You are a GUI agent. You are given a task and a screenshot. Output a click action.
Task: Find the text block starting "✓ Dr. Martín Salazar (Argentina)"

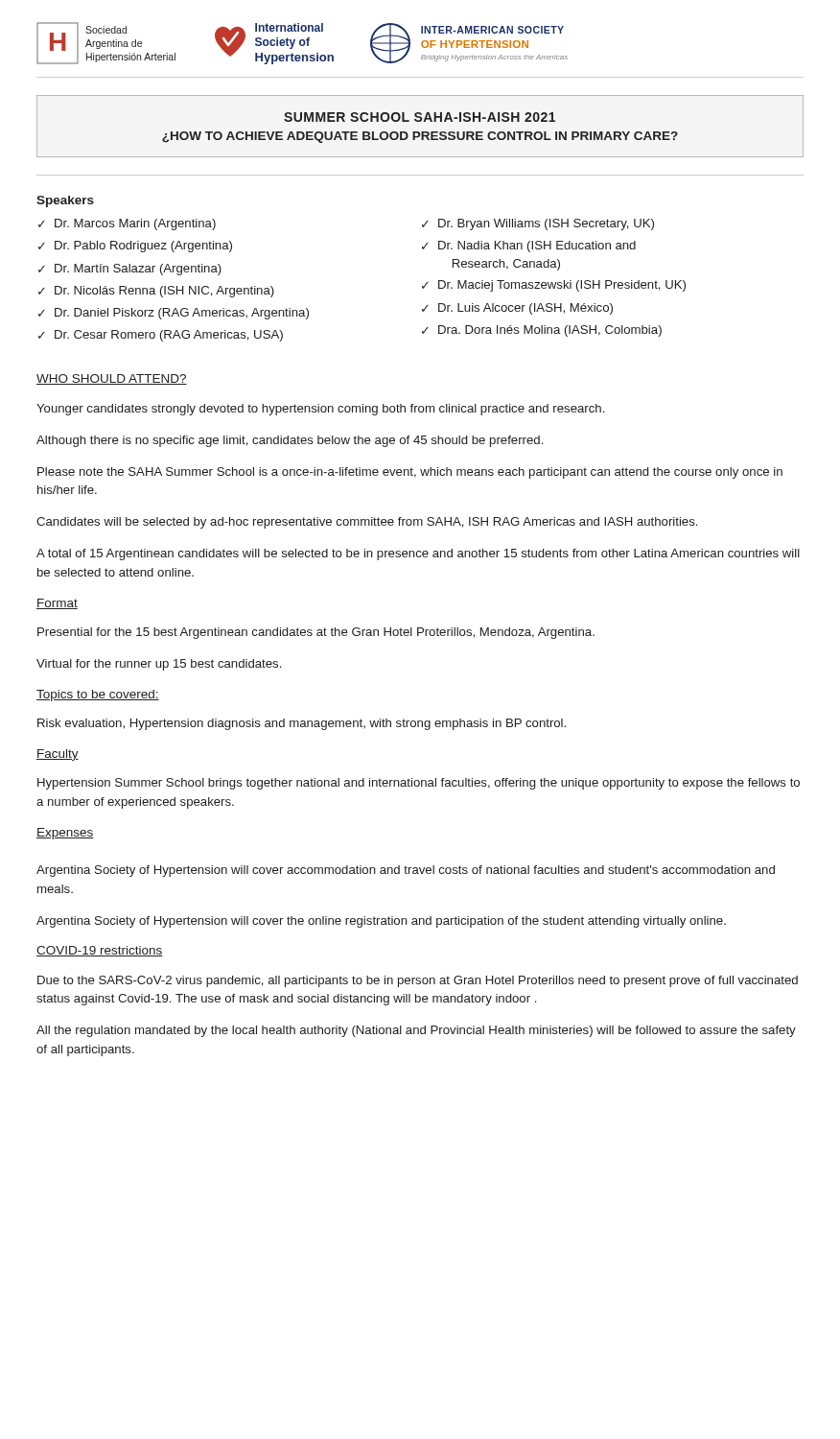(x=129, y=269)
